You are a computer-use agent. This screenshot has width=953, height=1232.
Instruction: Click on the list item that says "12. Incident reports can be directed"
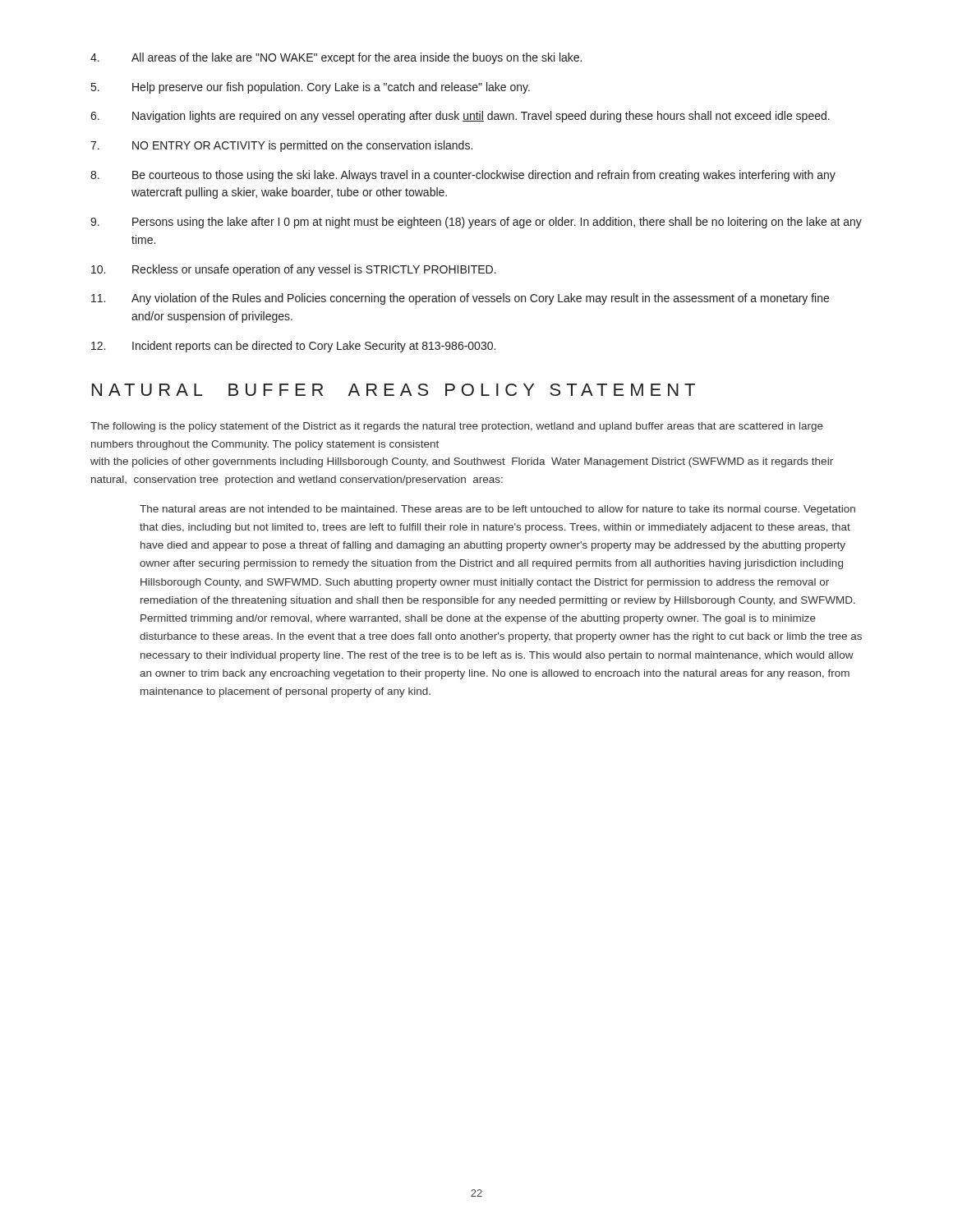coord(476,346)
